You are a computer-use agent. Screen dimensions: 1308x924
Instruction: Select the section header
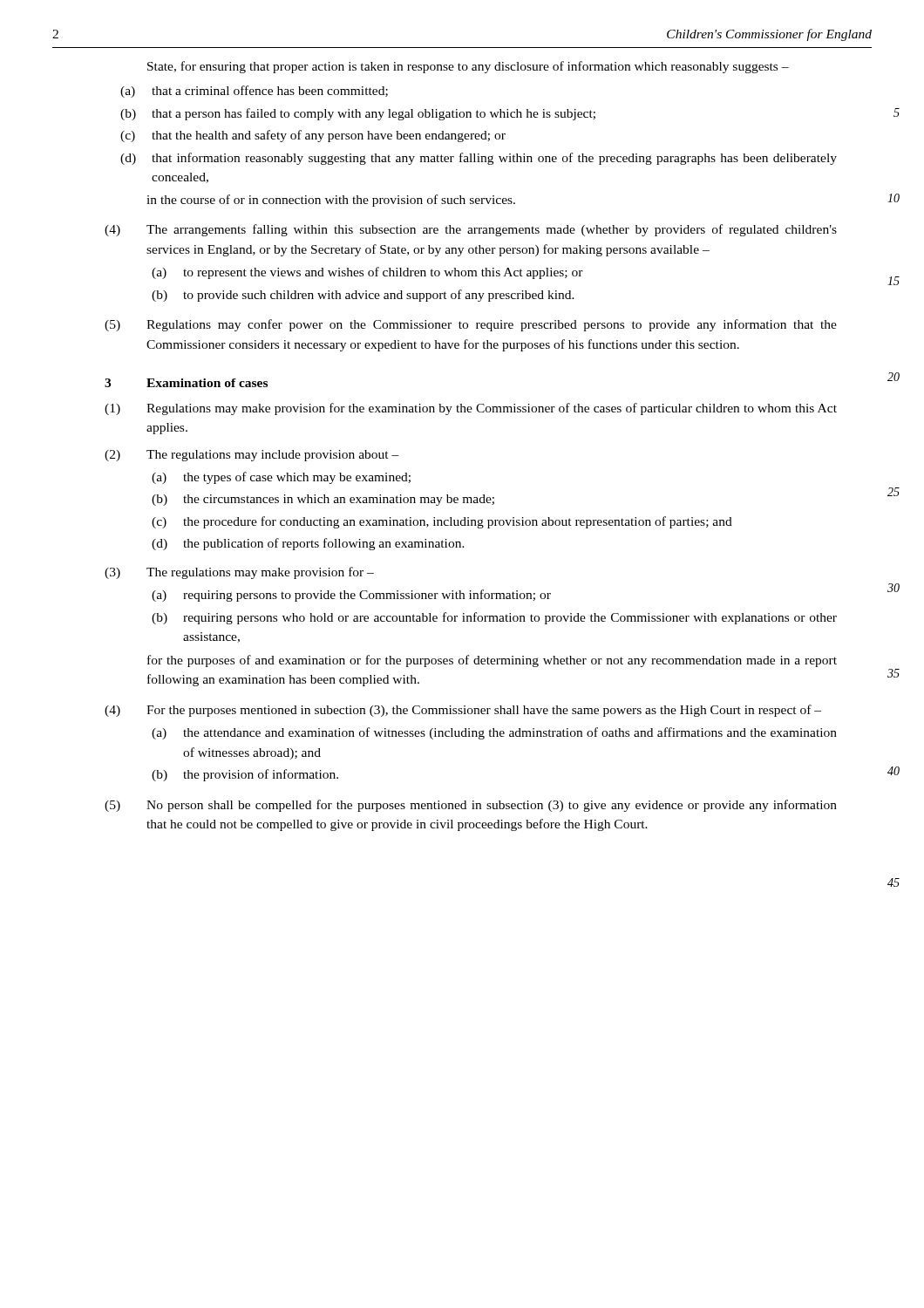pyautogui.click(x=186, y=383)
